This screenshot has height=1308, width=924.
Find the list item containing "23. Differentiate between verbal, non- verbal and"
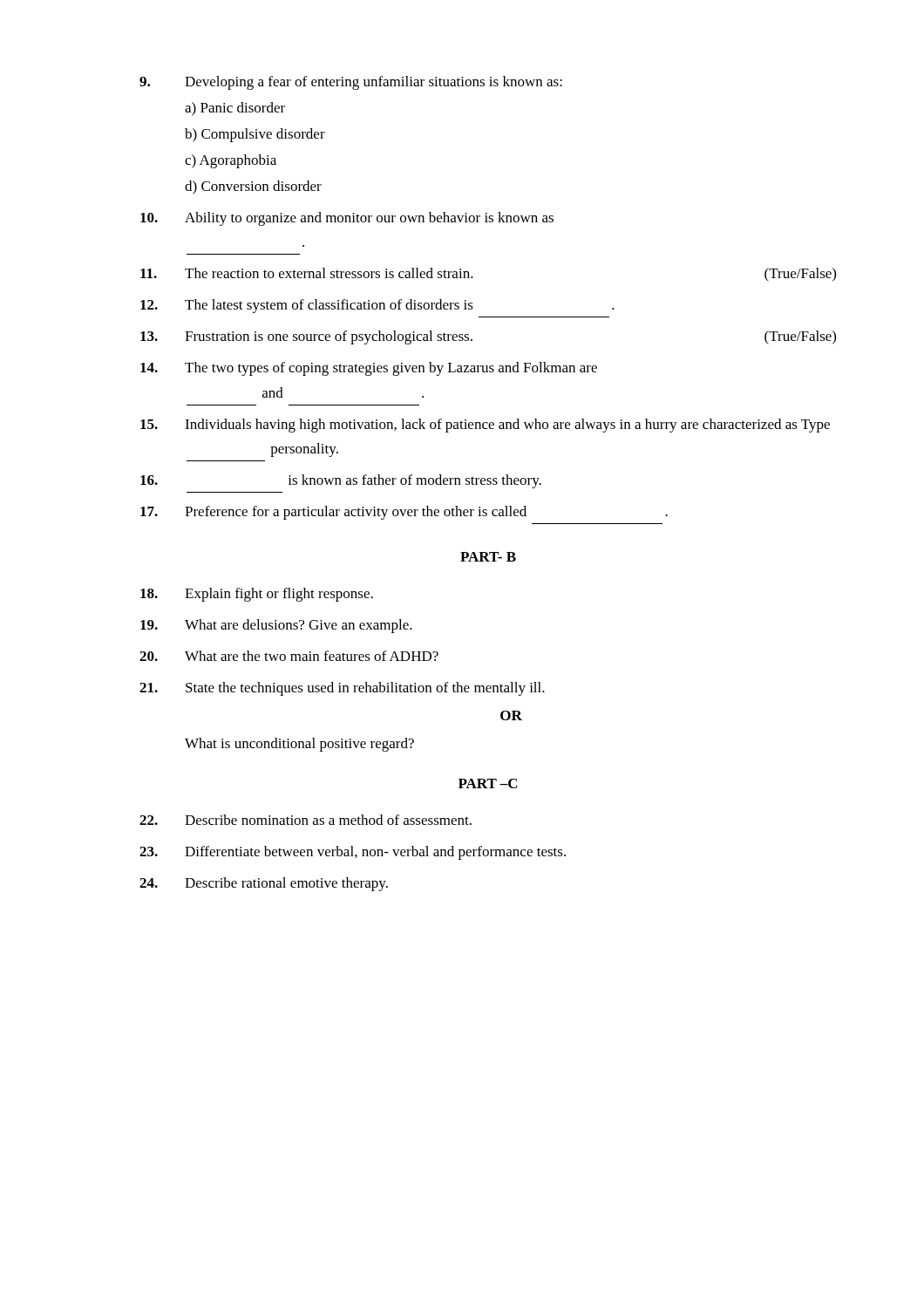point(488,852)
